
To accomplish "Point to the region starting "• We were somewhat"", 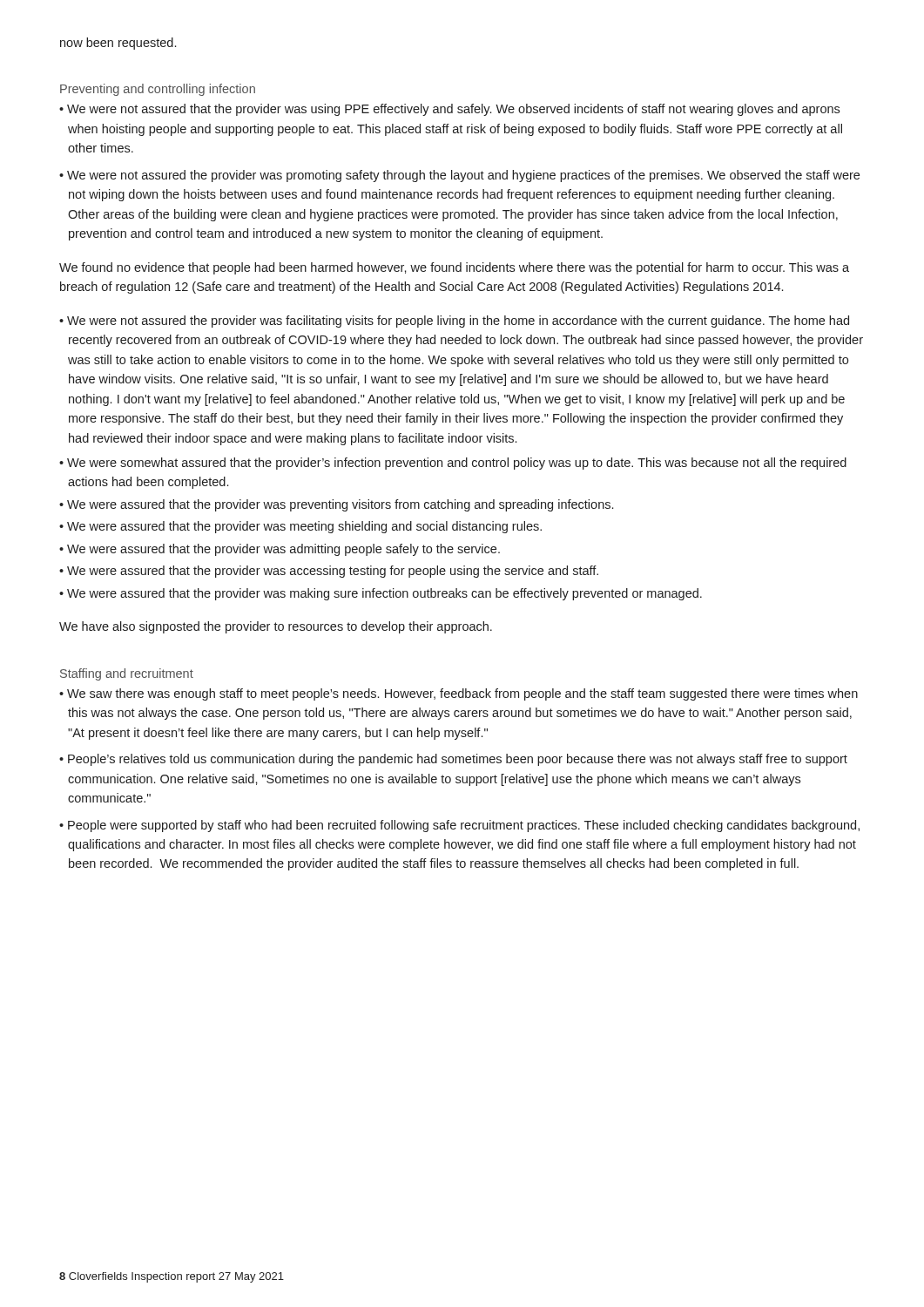I will point(453,472).
